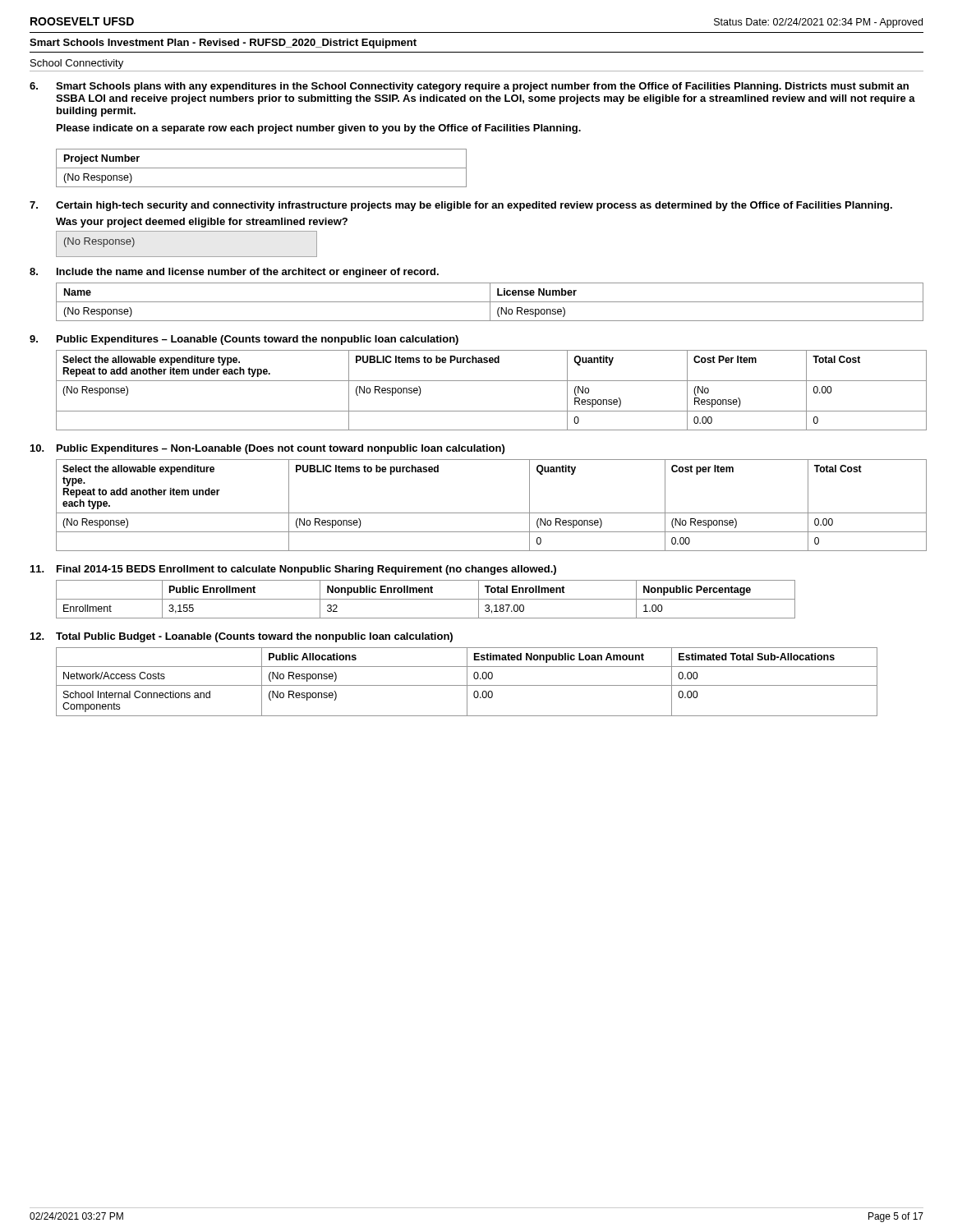The height and width of the screenshot is (1232, 953).
Task: Find the element starting "11. Final 2014-15 BEDS"
Action: (476, 569)
